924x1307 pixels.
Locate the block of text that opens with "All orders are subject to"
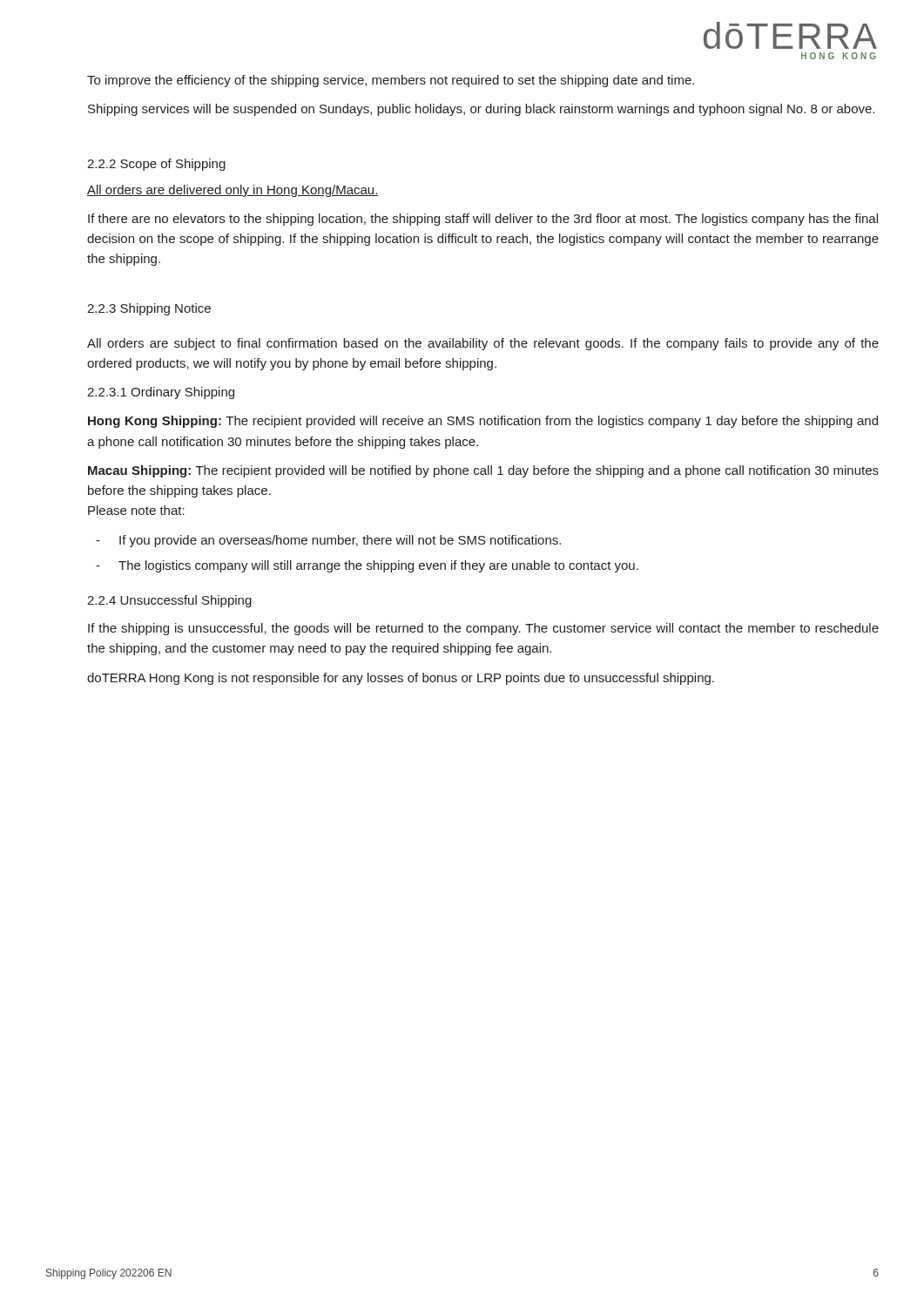point(483,353)
